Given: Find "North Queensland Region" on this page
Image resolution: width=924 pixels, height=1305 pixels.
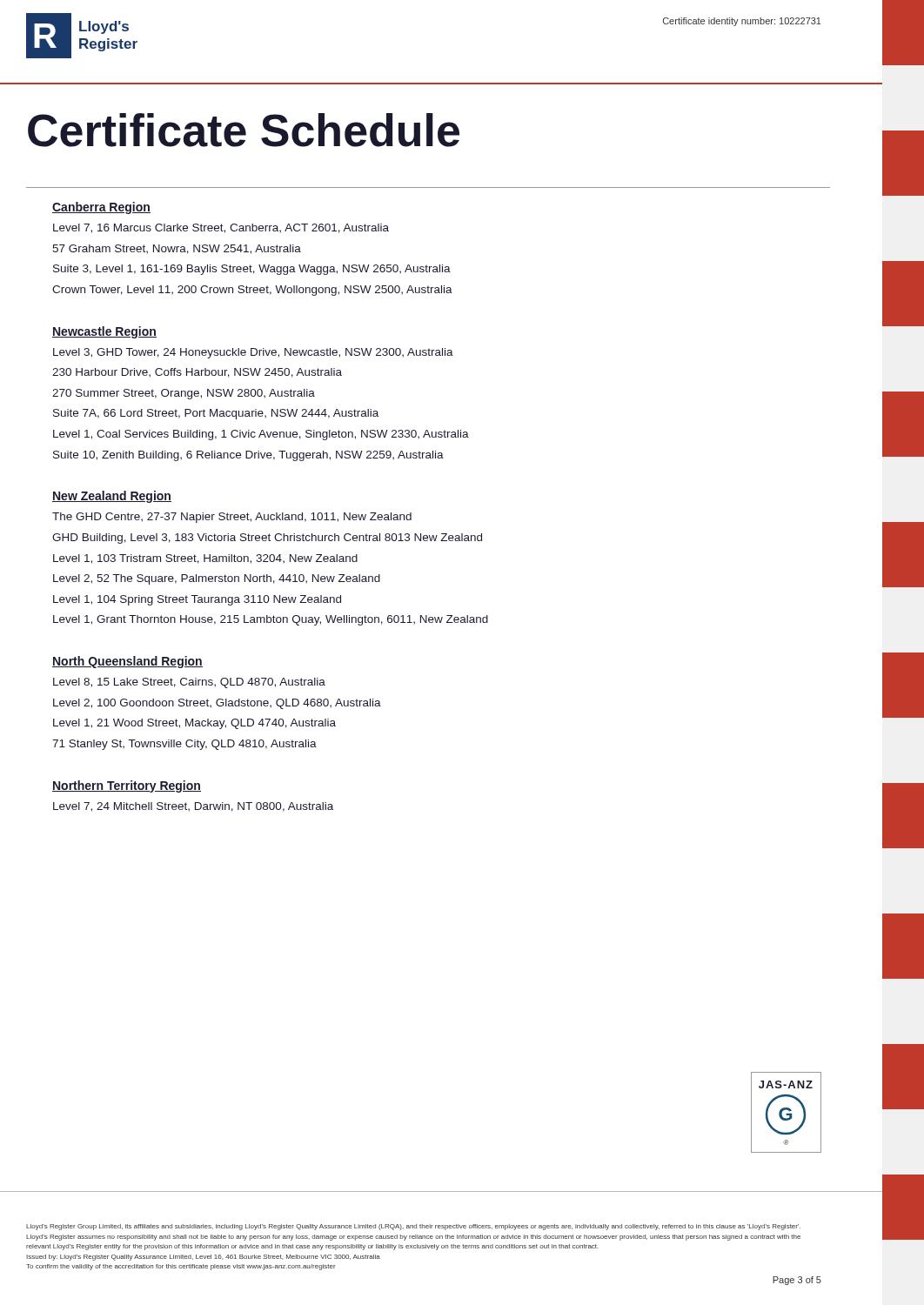Looking at the screenshot, I should [x=127, y=661].
